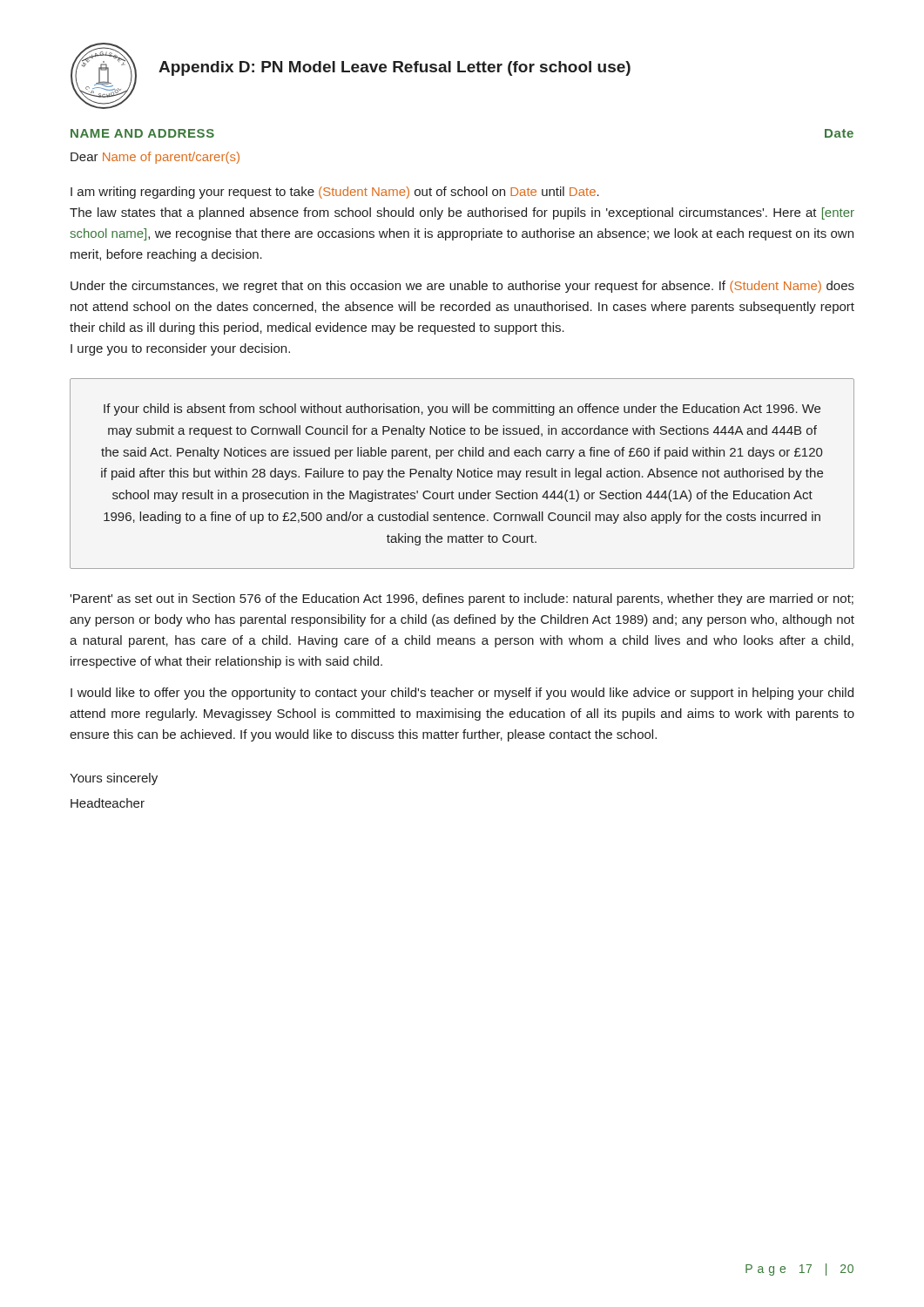Locate the text containing "Dear Name of parent/carer(s)"

(x=155, y=156)
